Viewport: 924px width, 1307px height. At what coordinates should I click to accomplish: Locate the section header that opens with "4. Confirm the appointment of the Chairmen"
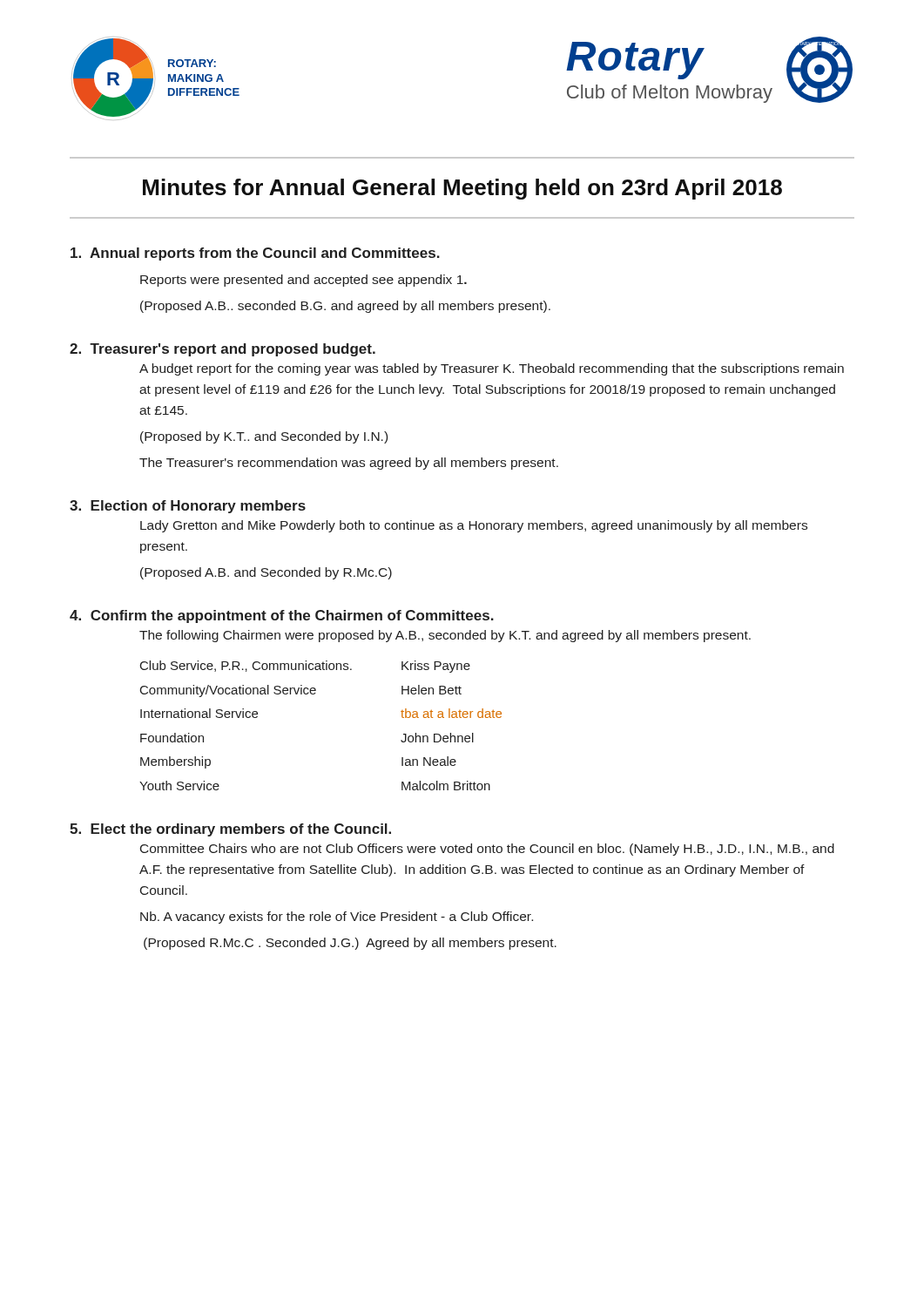pyautogui.click(x=282, y=616)
